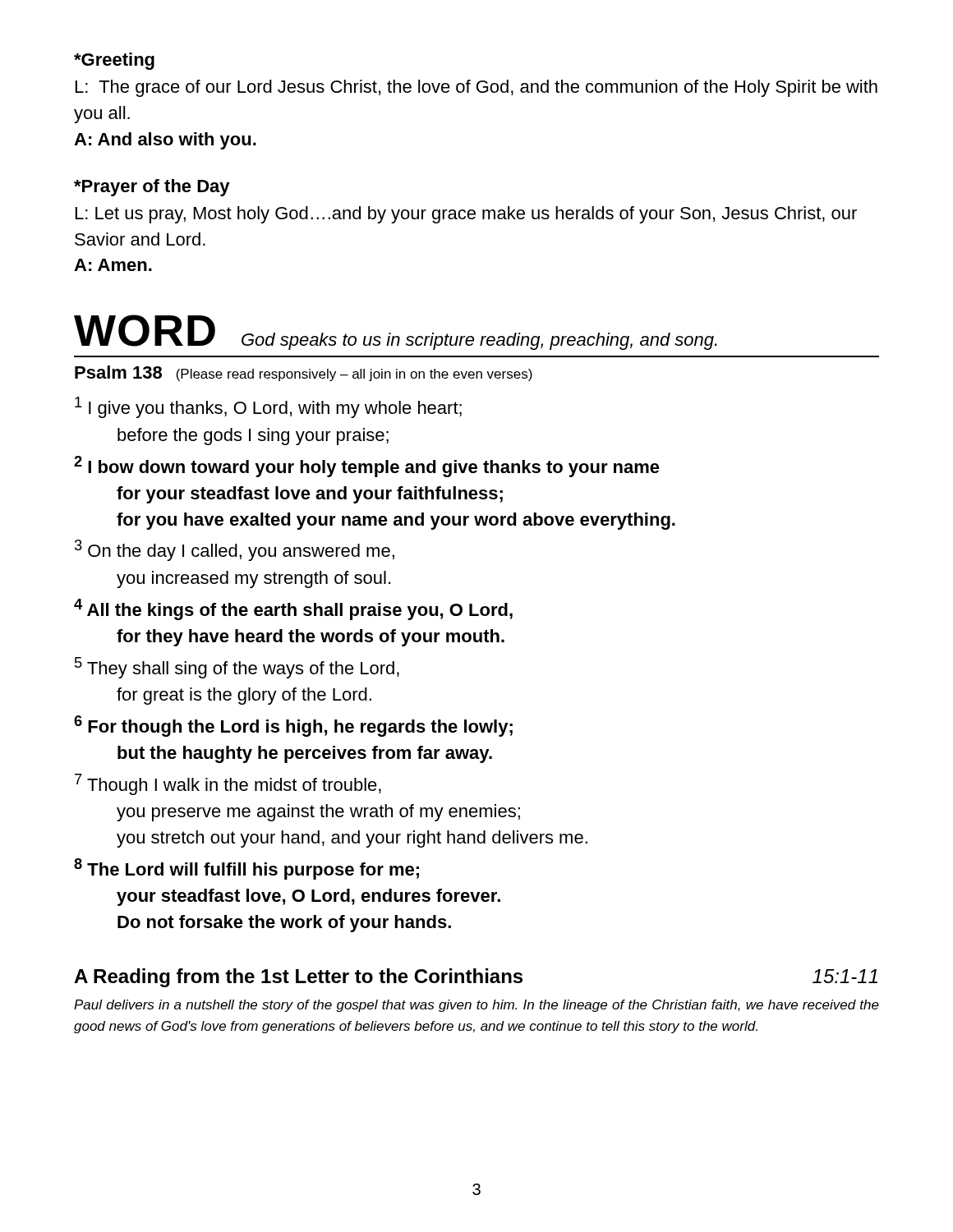Viewport: 953px width, 1232px height.
Task: Find the block on this page that starts "6 For though the"
Action: (294, 737)
